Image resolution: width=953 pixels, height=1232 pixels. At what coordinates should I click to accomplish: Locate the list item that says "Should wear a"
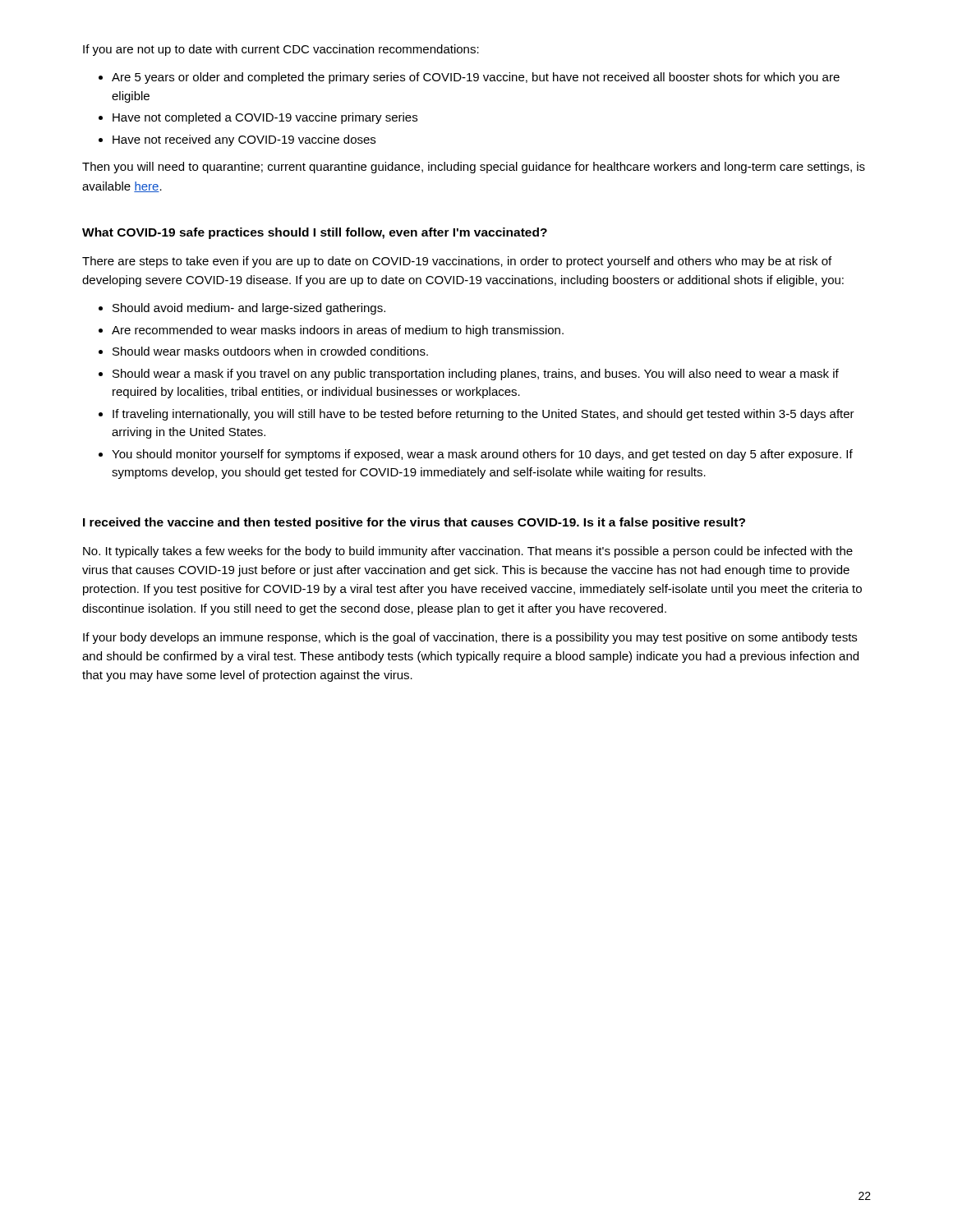coord(491,383)
